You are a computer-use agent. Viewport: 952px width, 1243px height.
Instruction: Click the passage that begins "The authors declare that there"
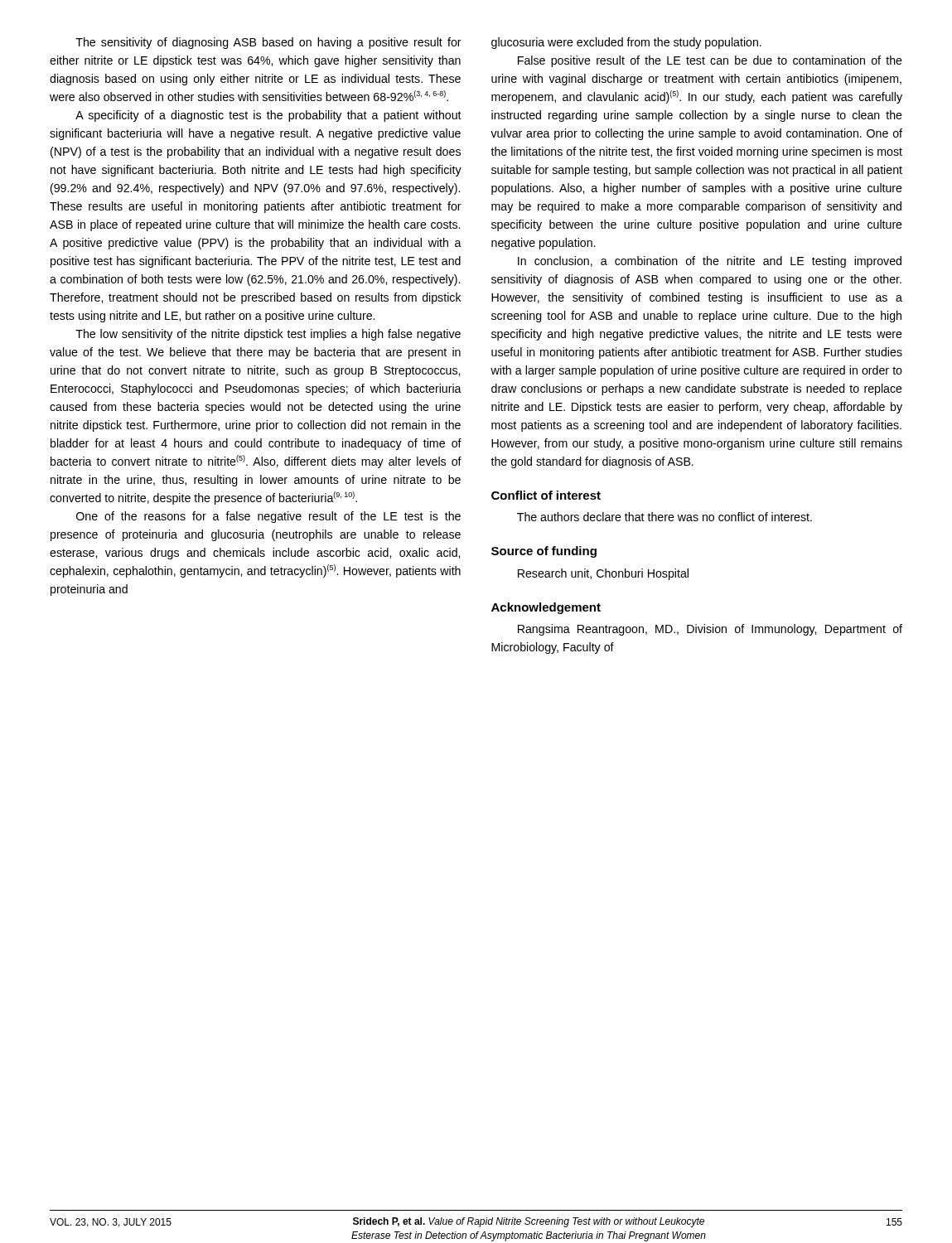[x=697, y=517]
